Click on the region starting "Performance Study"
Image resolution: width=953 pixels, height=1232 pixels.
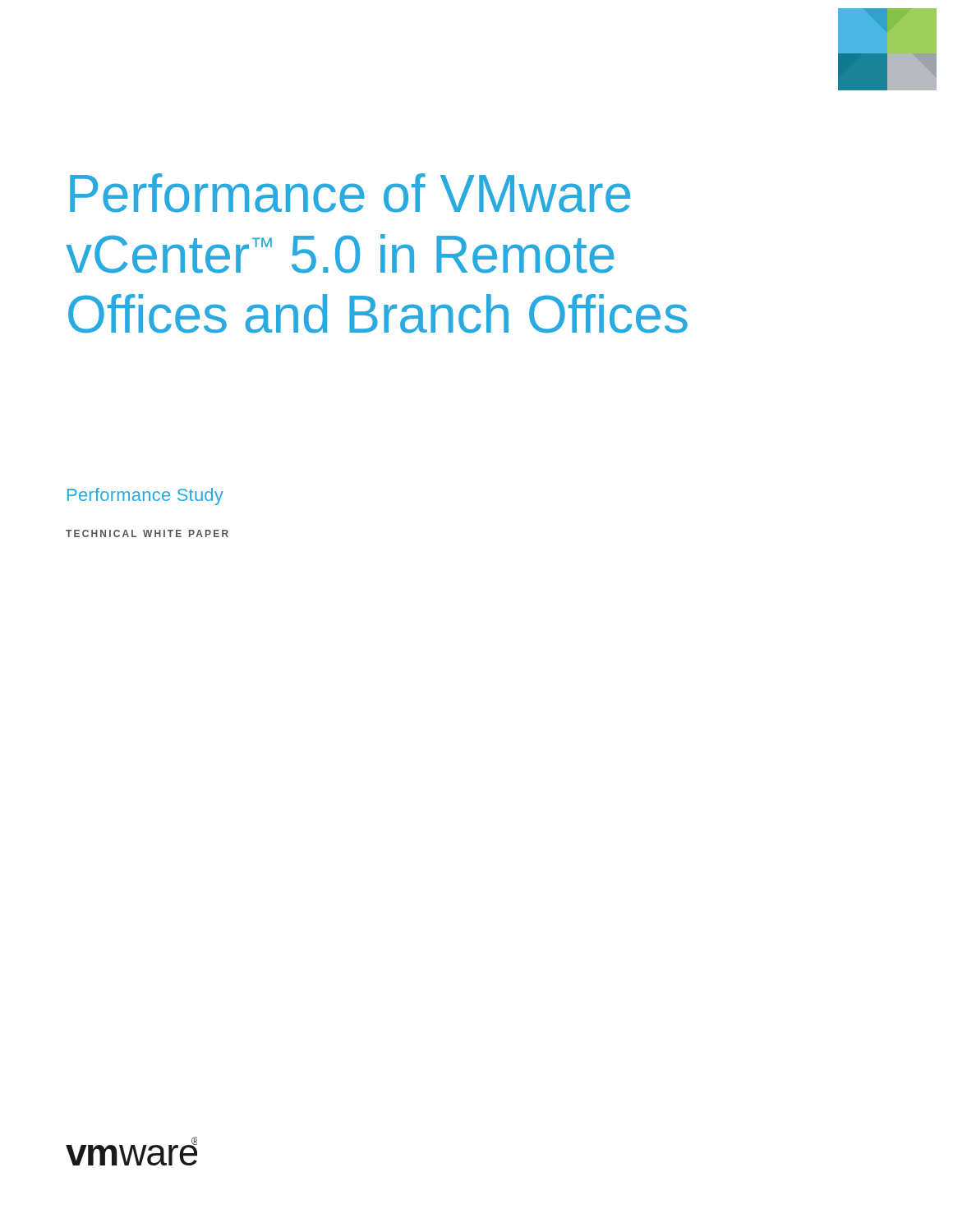click(145, 495)
